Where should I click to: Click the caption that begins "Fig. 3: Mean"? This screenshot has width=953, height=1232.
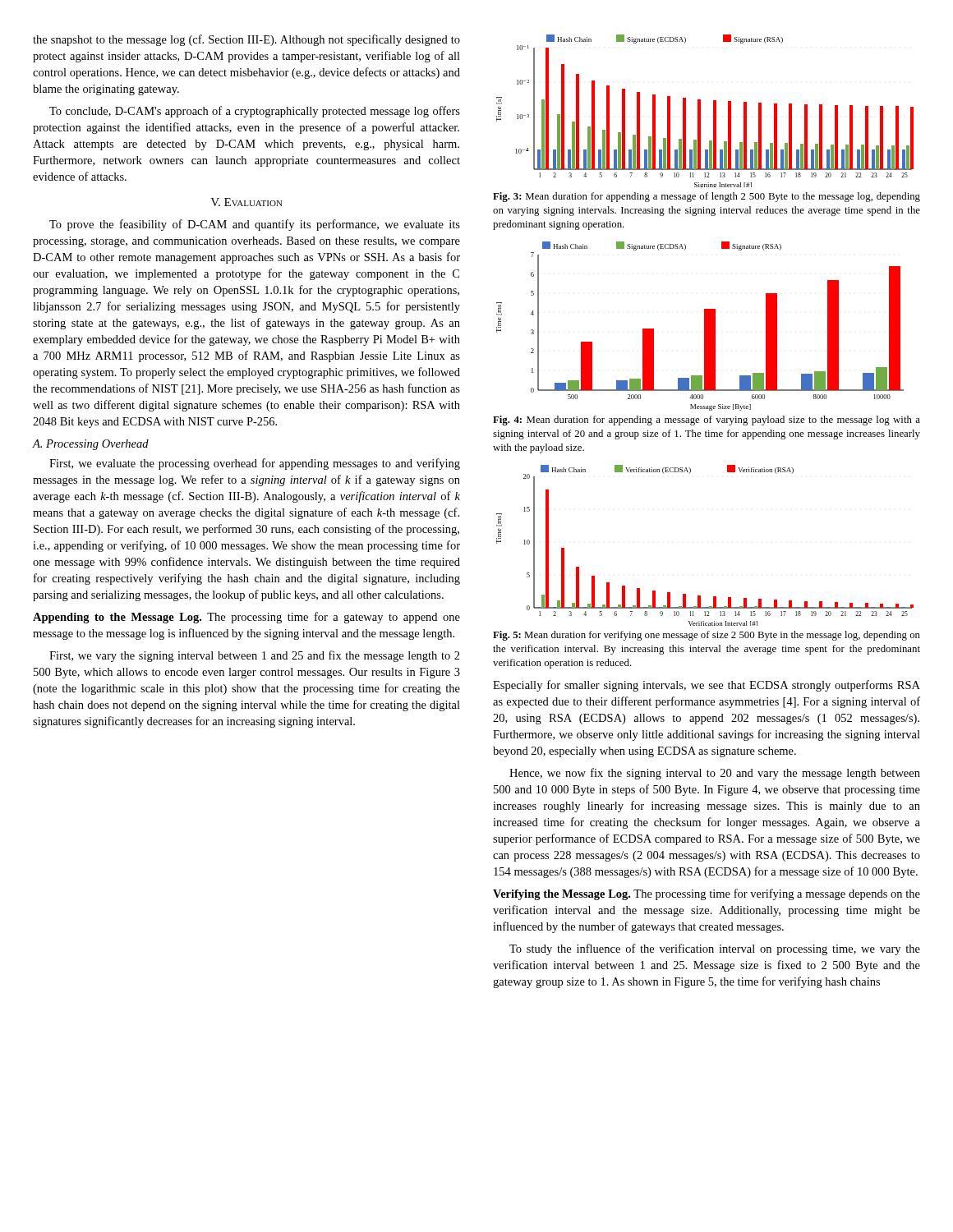click(x=707, y=210)
